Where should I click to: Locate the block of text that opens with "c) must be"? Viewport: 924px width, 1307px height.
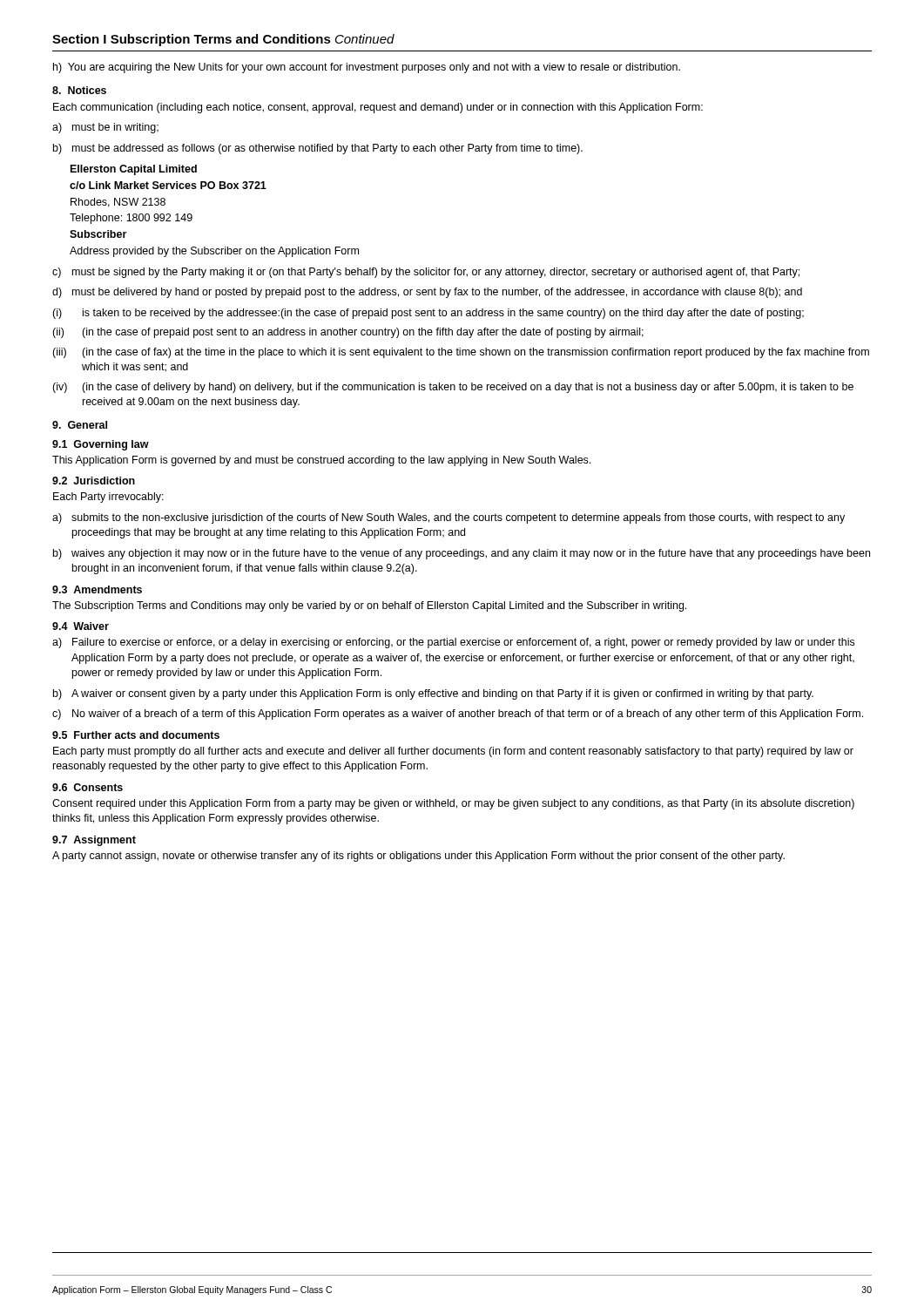pos(426,272)
